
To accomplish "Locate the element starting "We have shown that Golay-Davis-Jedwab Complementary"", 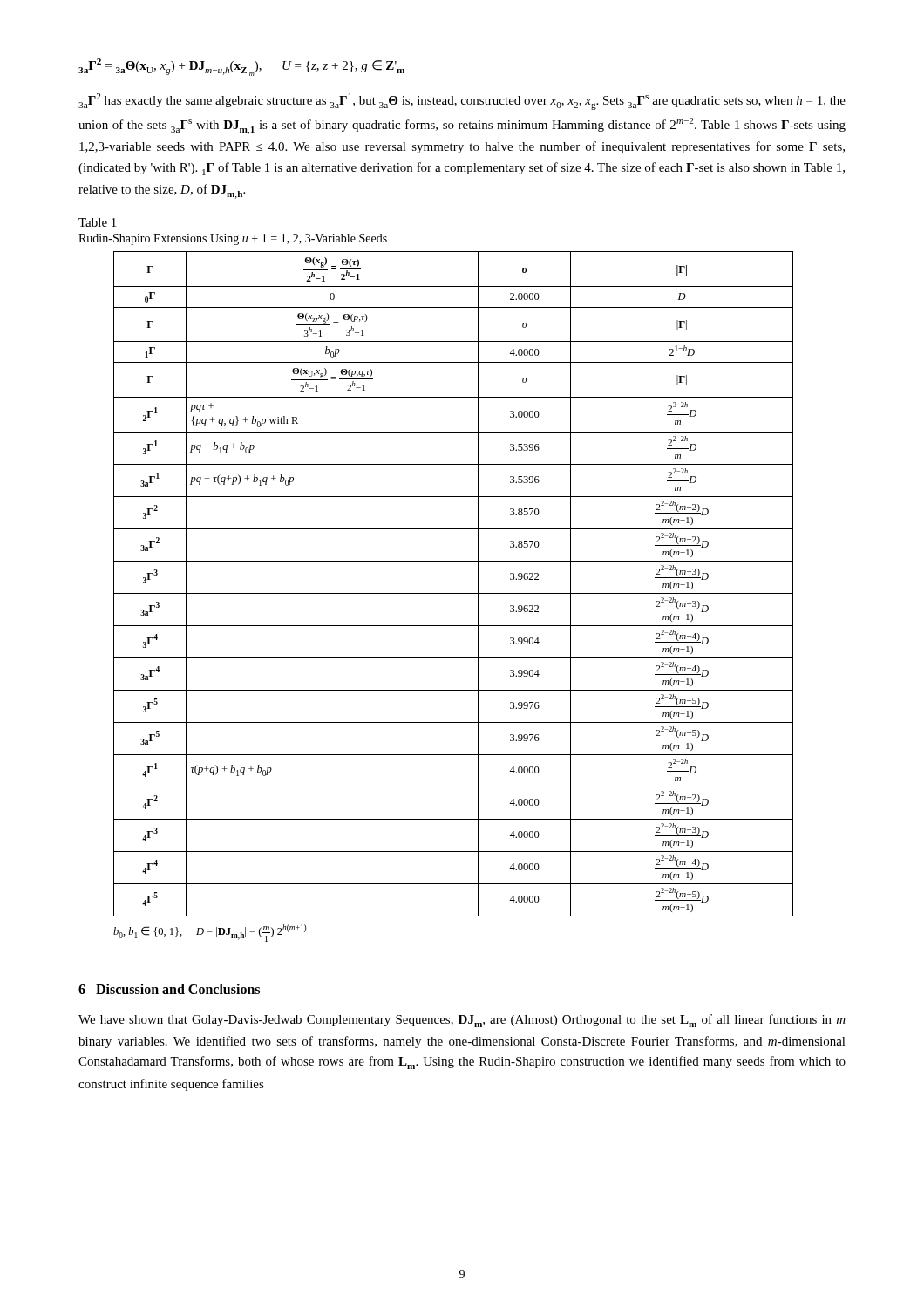I will click(x=462, y=1051).
